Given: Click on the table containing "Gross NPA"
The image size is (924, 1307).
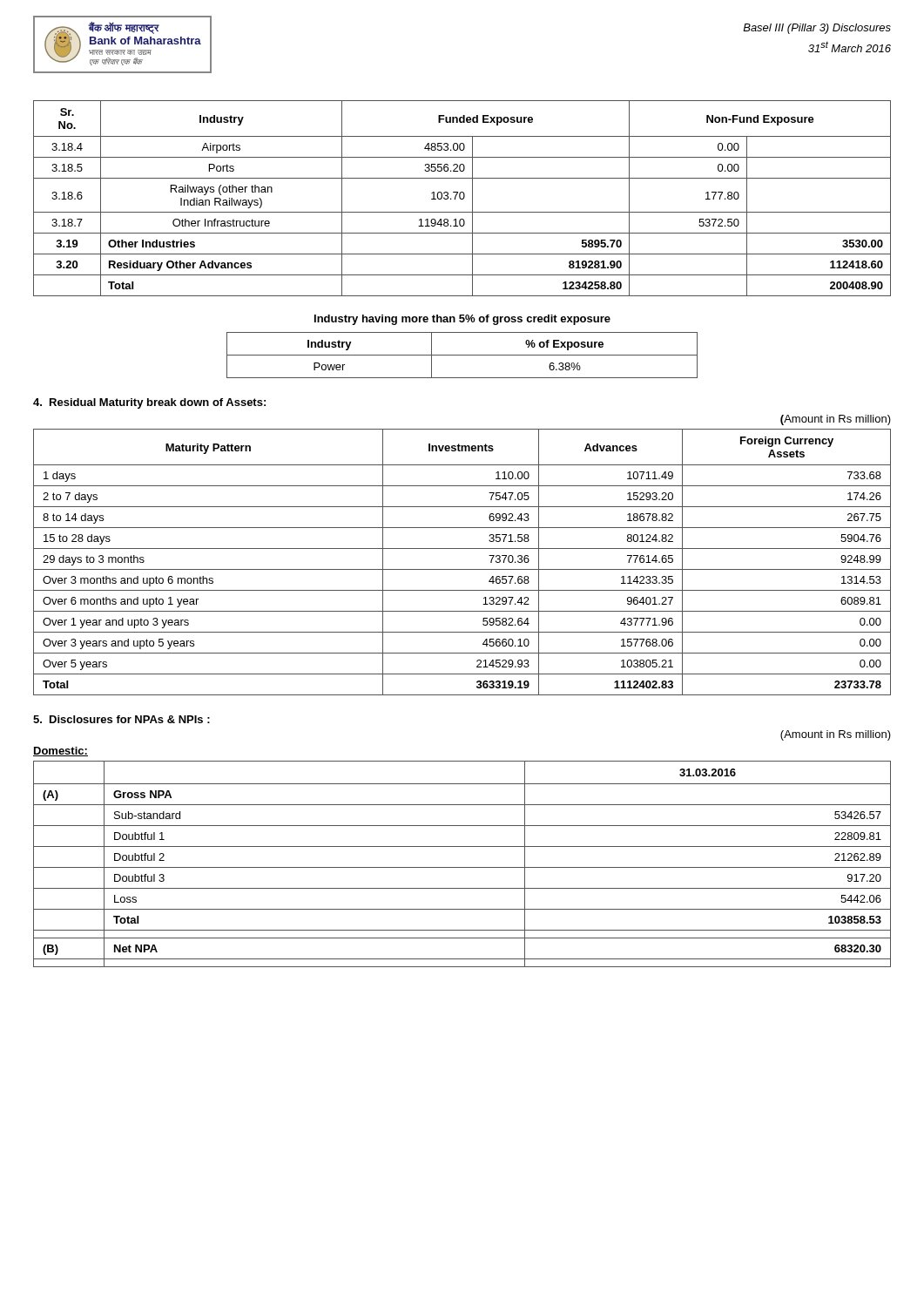Looking at the screenshot, I should click(462, 864).
